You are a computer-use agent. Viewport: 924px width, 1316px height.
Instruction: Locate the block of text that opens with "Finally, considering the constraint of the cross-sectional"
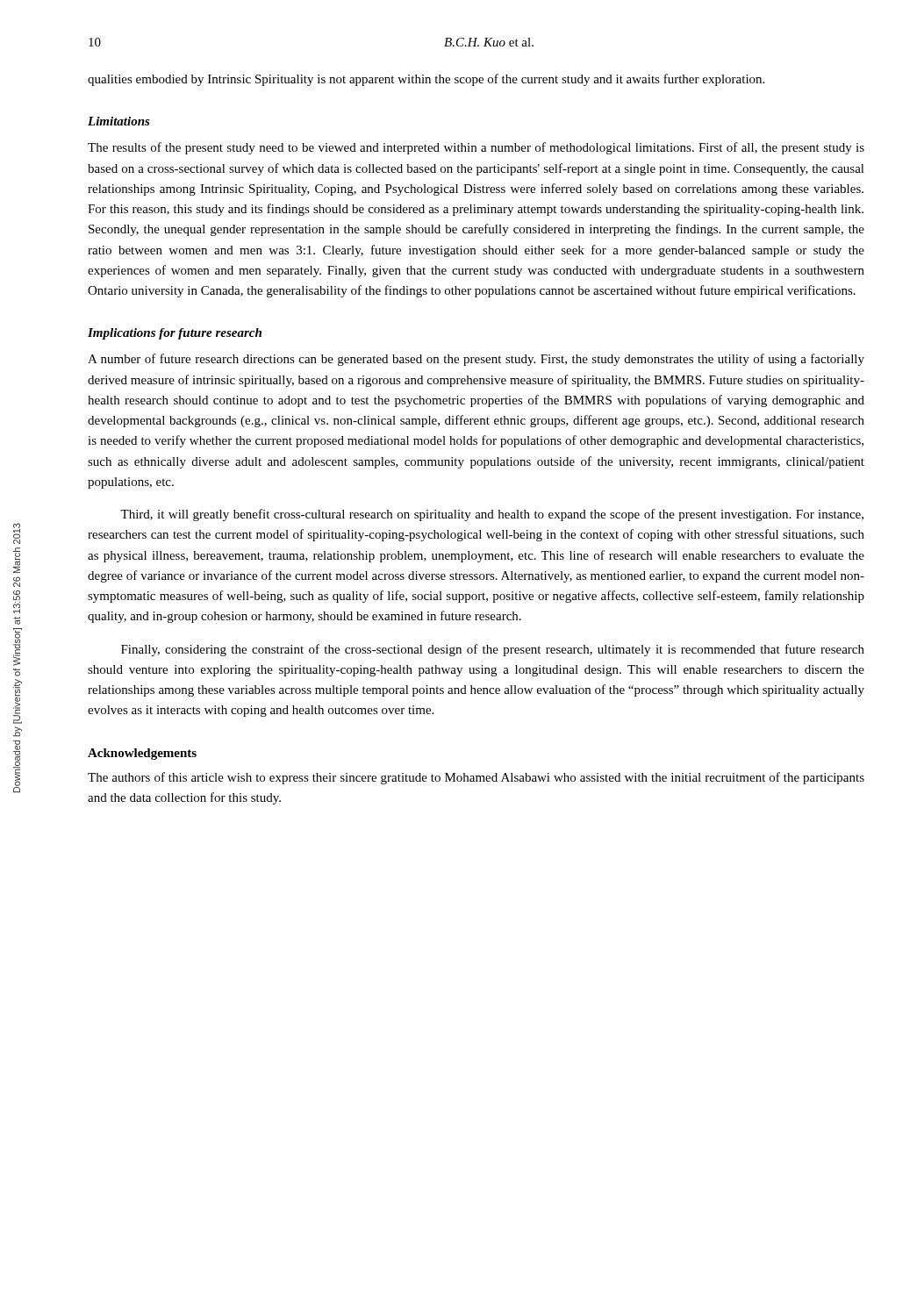pyautogui.click(x=476, y=680)
